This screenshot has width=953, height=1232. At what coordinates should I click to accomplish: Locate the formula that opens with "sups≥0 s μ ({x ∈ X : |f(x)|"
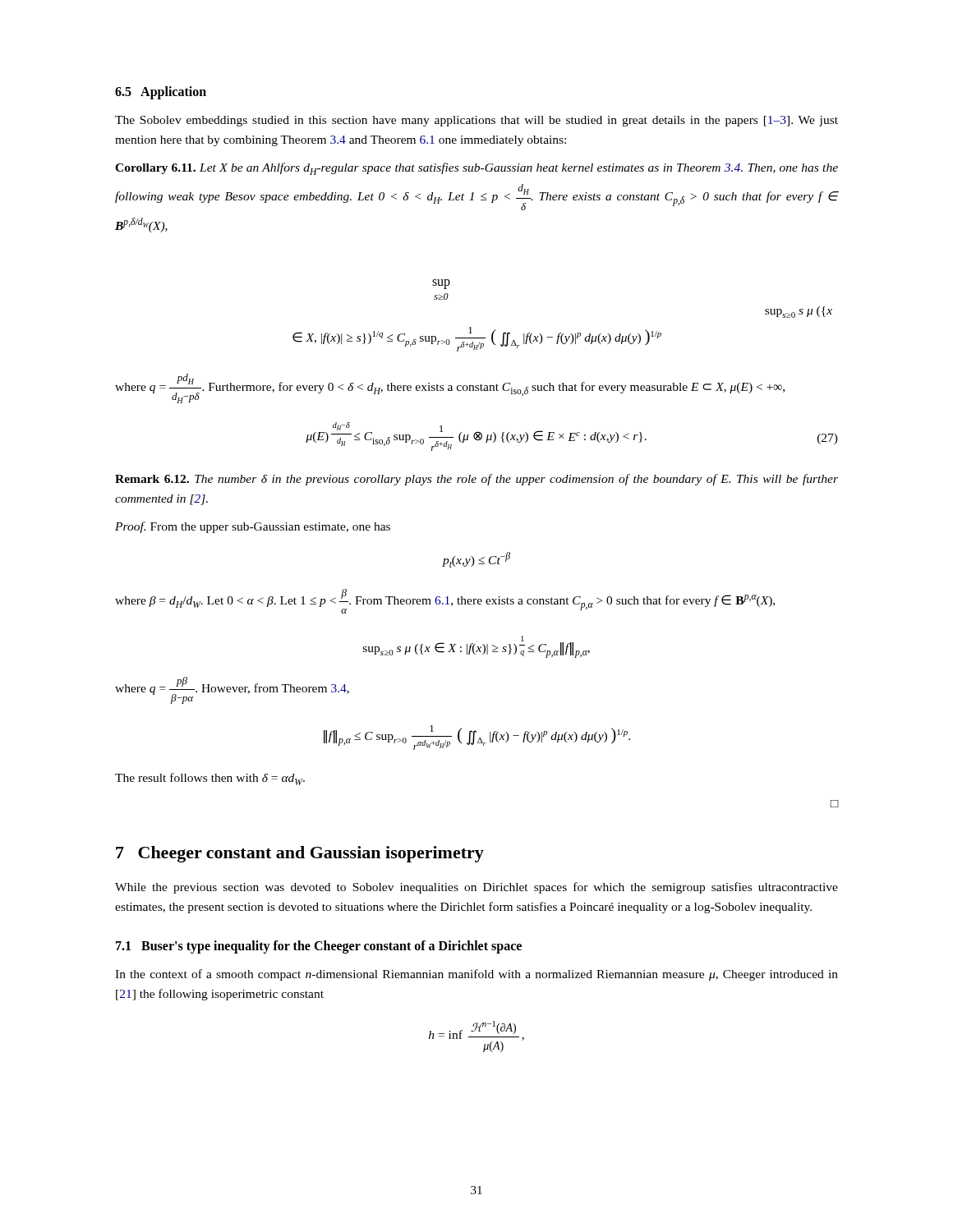pyautogui.click(x=476, y=646)
